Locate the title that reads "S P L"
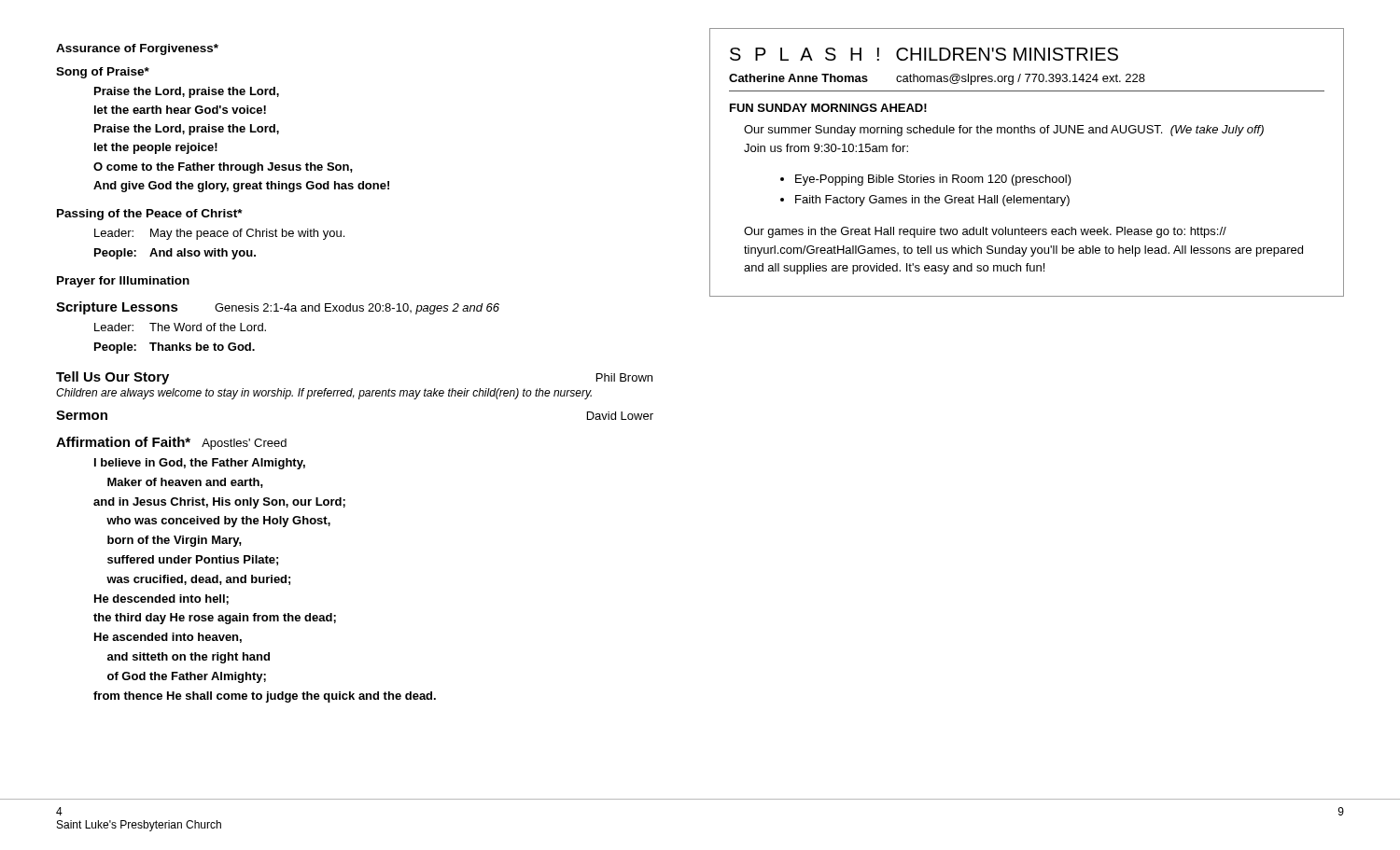1400x850 pixels. (x=924, y=55)
